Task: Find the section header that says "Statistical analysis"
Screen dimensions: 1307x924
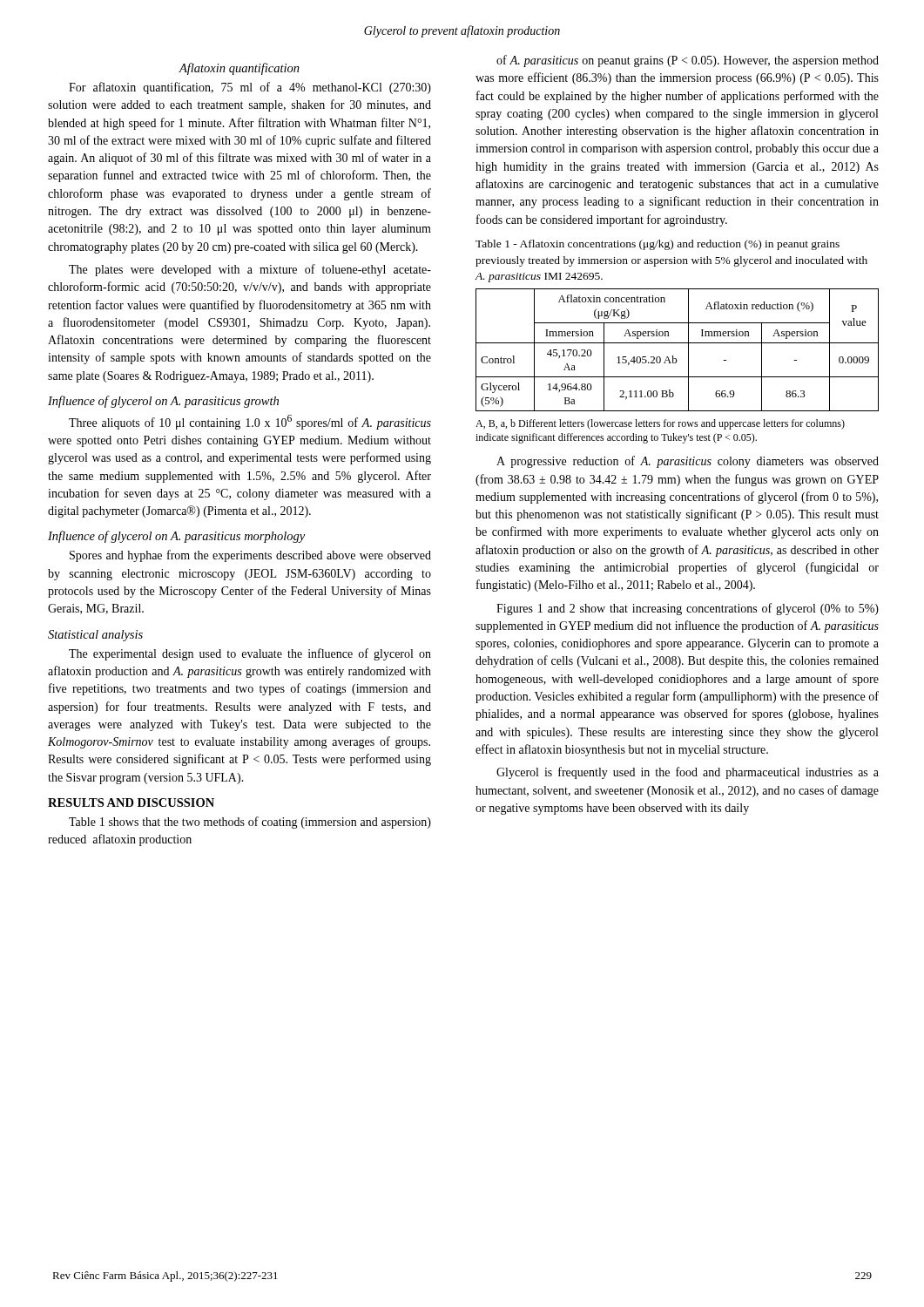Action: (95, 634)
